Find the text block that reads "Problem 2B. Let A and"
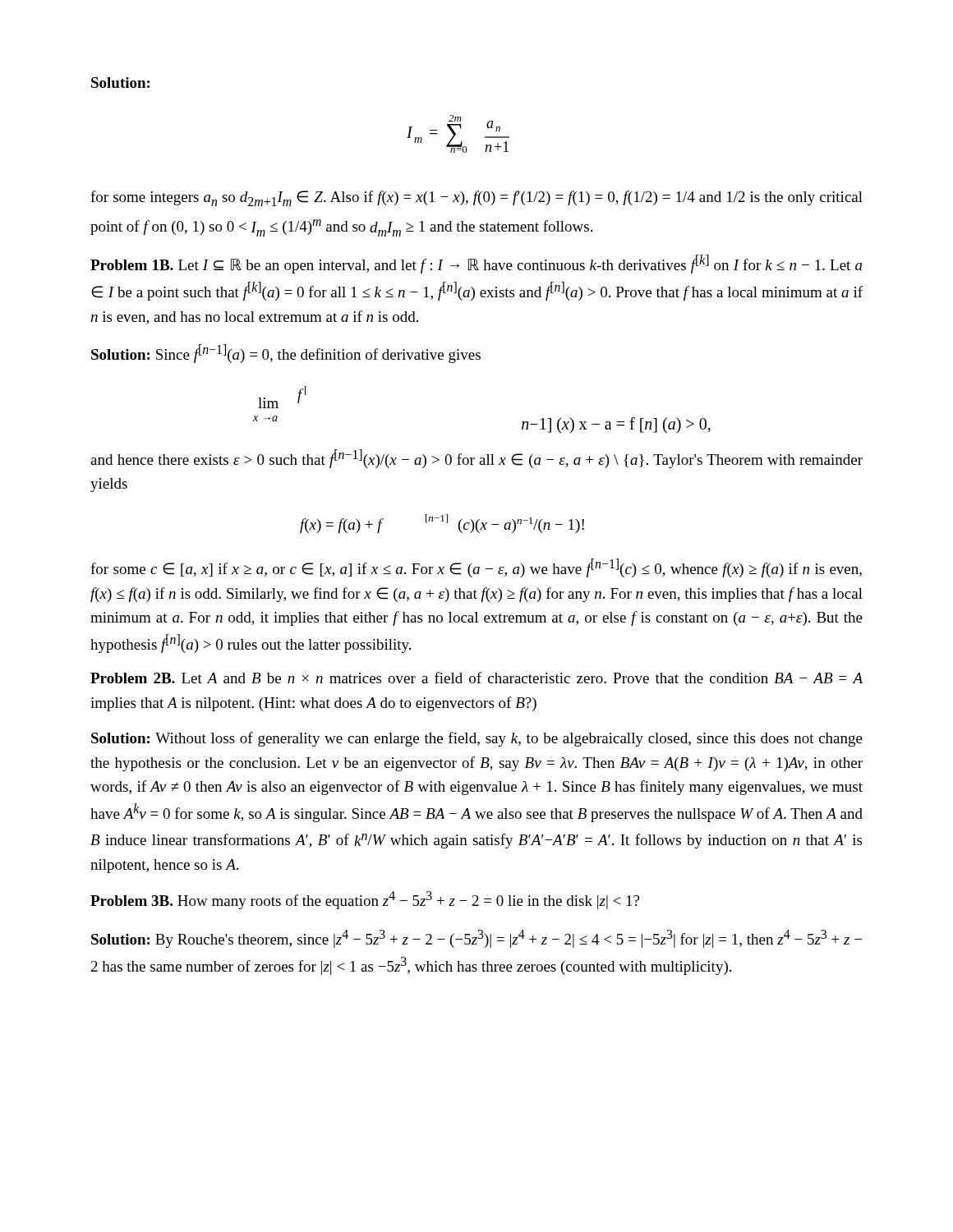Image resolution: width=953 pixels, height=1232 pixels. (x=476, y=690)
